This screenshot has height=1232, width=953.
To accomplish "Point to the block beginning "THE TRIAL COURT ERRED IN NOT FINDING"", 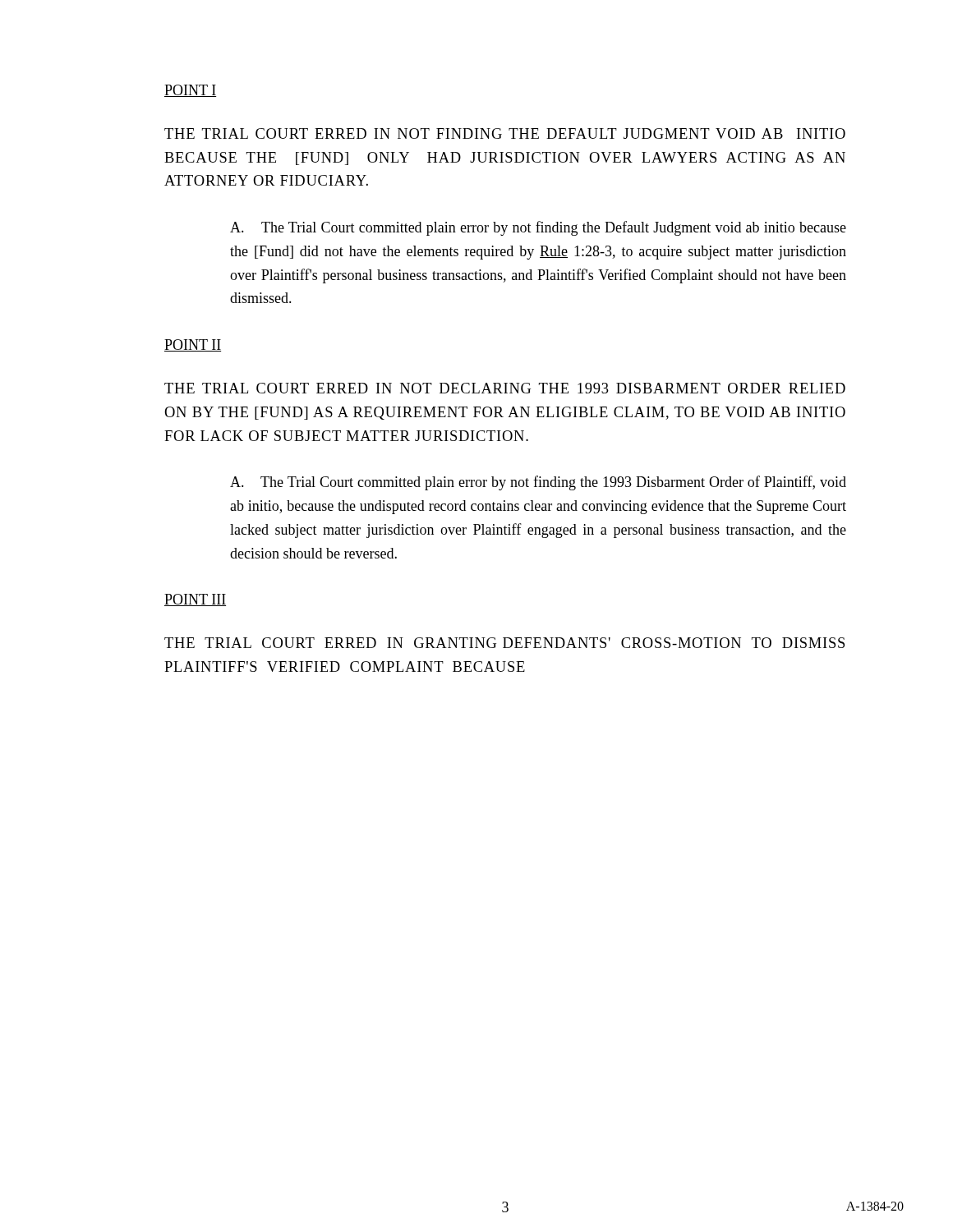I will pos(505,157).
